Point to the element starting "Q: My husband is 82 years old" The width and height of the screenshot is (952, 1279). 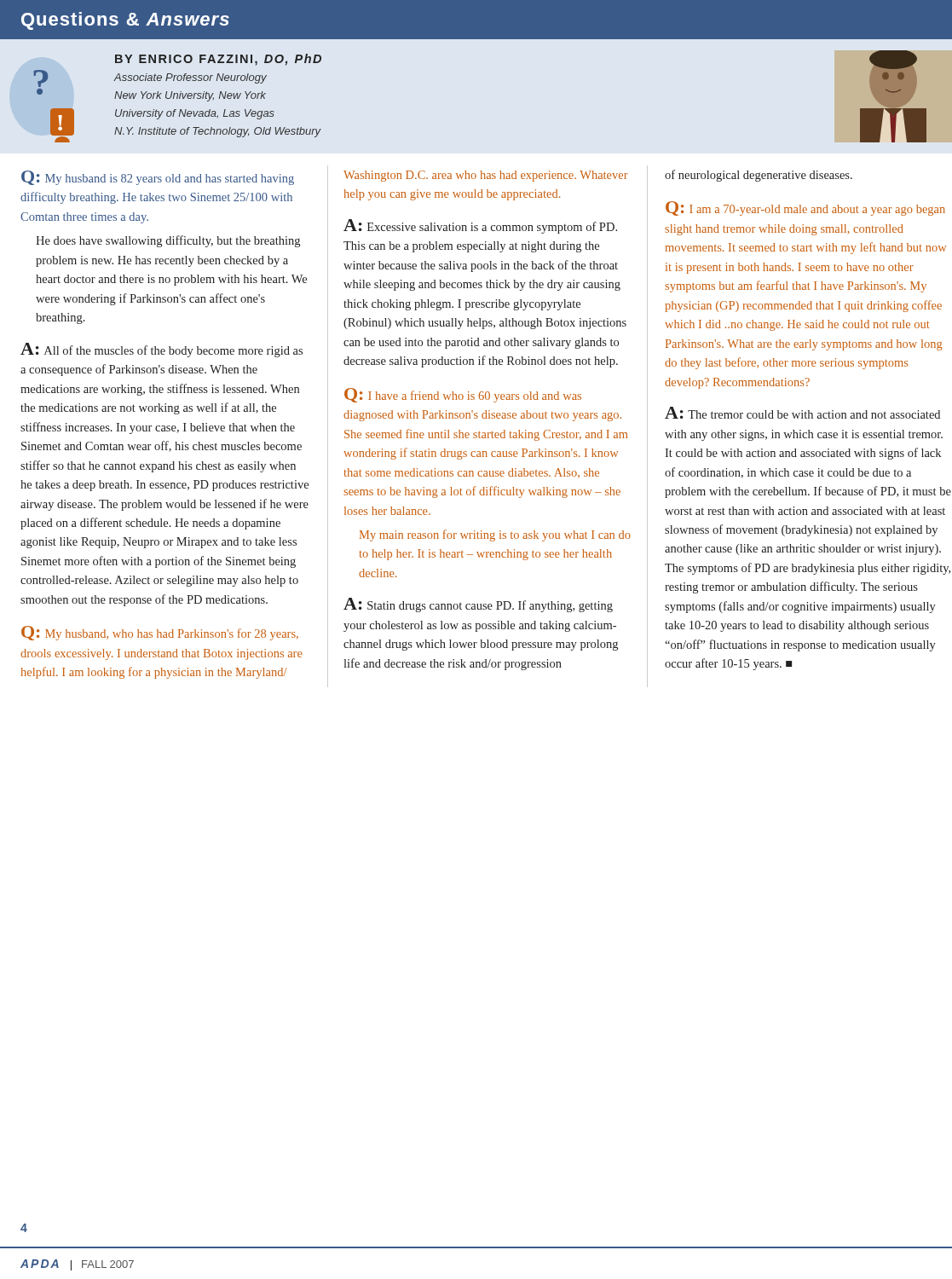click(165, 246)
